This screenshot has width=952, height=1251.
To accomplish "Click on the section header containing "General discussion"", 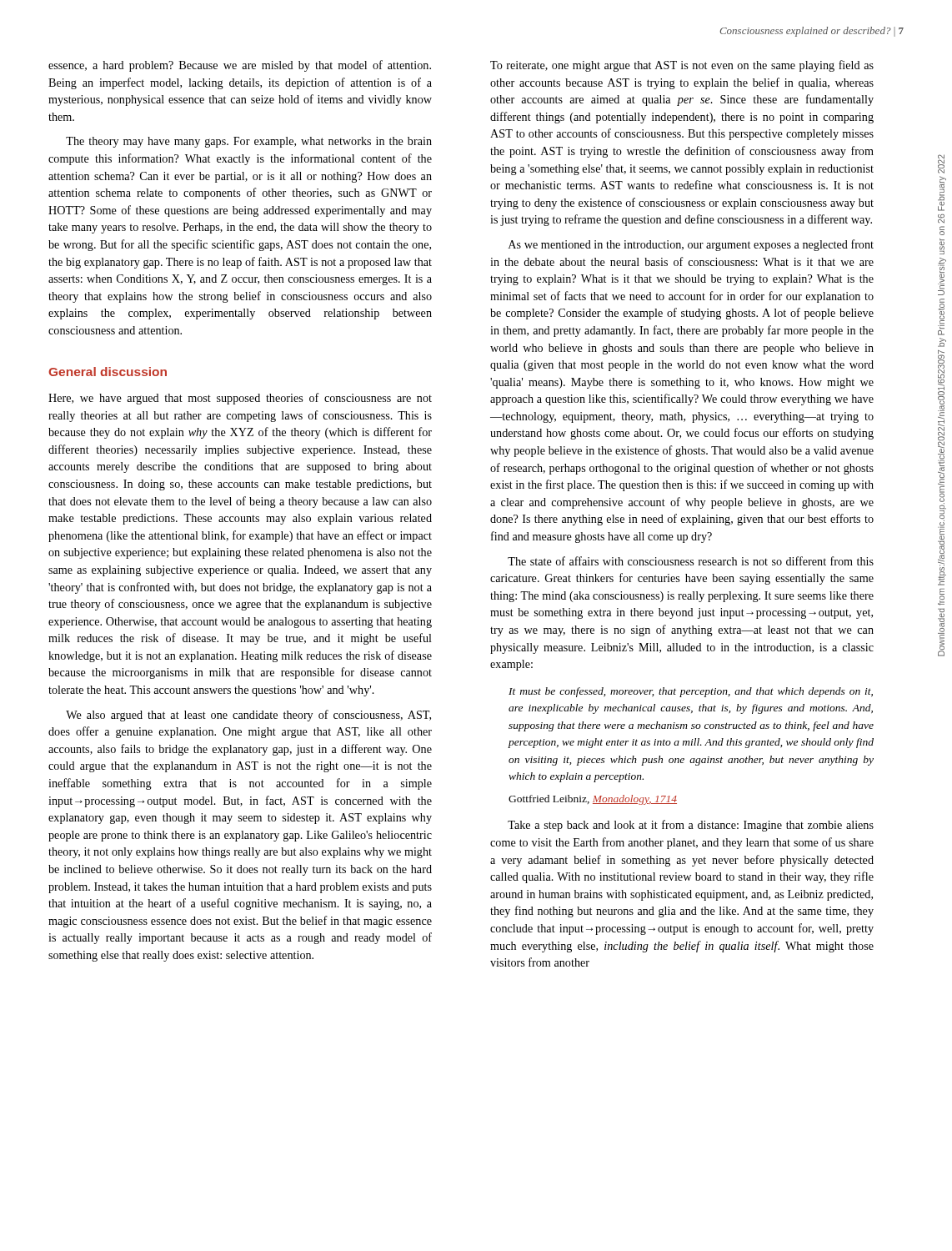I will click(108, 372).
